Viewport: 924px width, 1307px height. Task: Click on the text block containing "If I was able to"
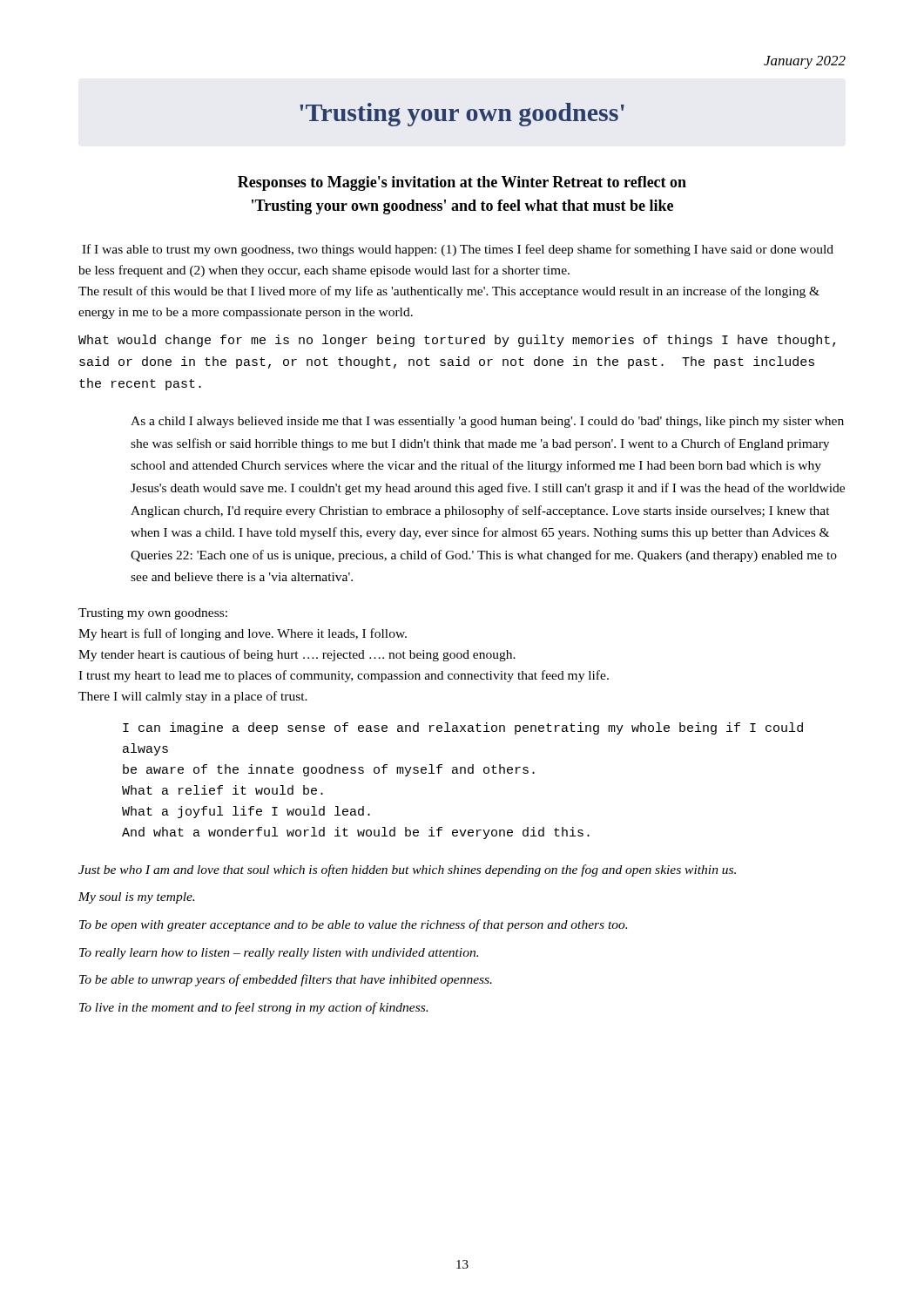coord(456,280)
